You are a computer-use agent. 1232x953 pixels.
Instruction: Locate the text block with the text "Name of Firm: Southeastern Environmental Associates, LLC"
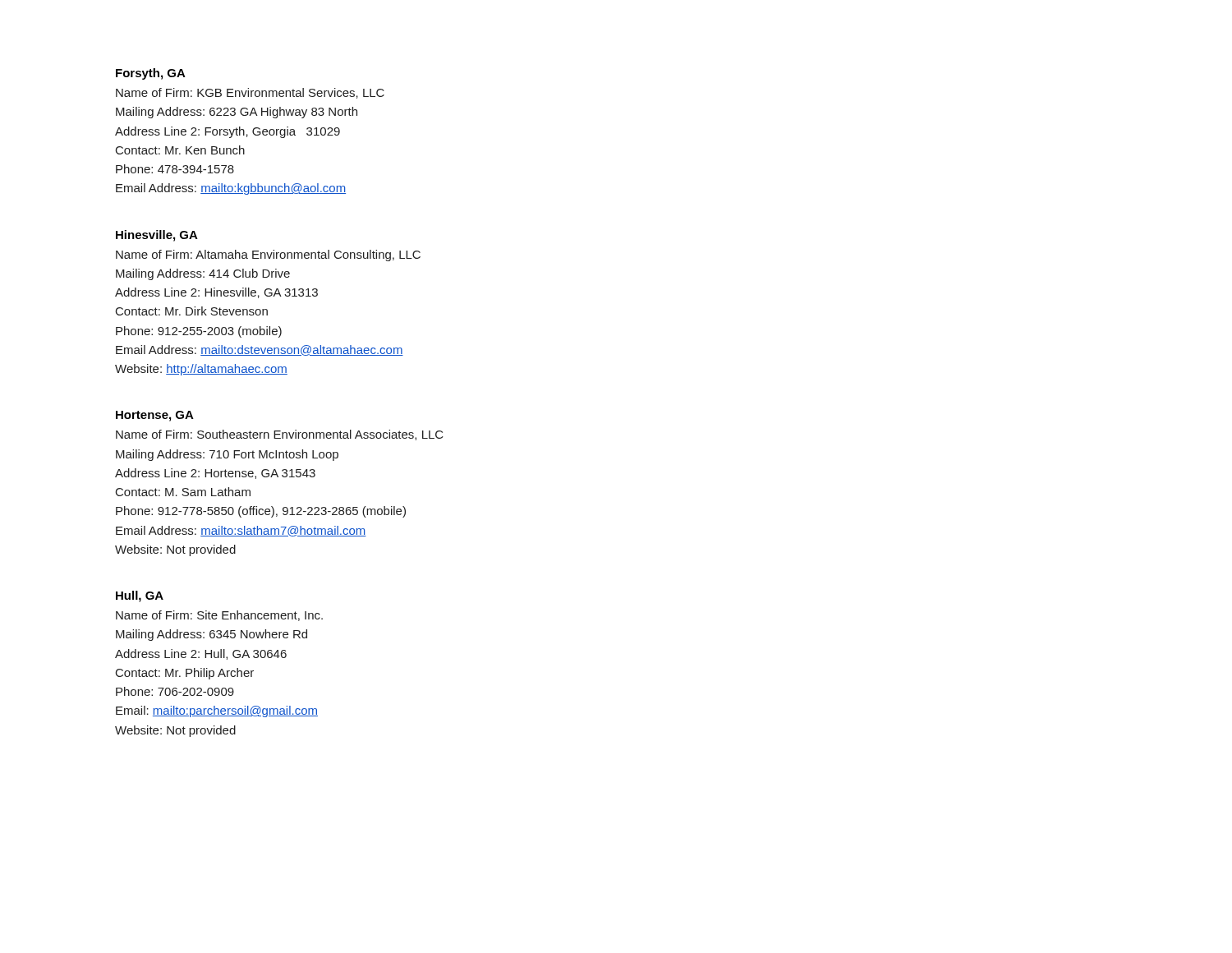click(x=280, y=435)
